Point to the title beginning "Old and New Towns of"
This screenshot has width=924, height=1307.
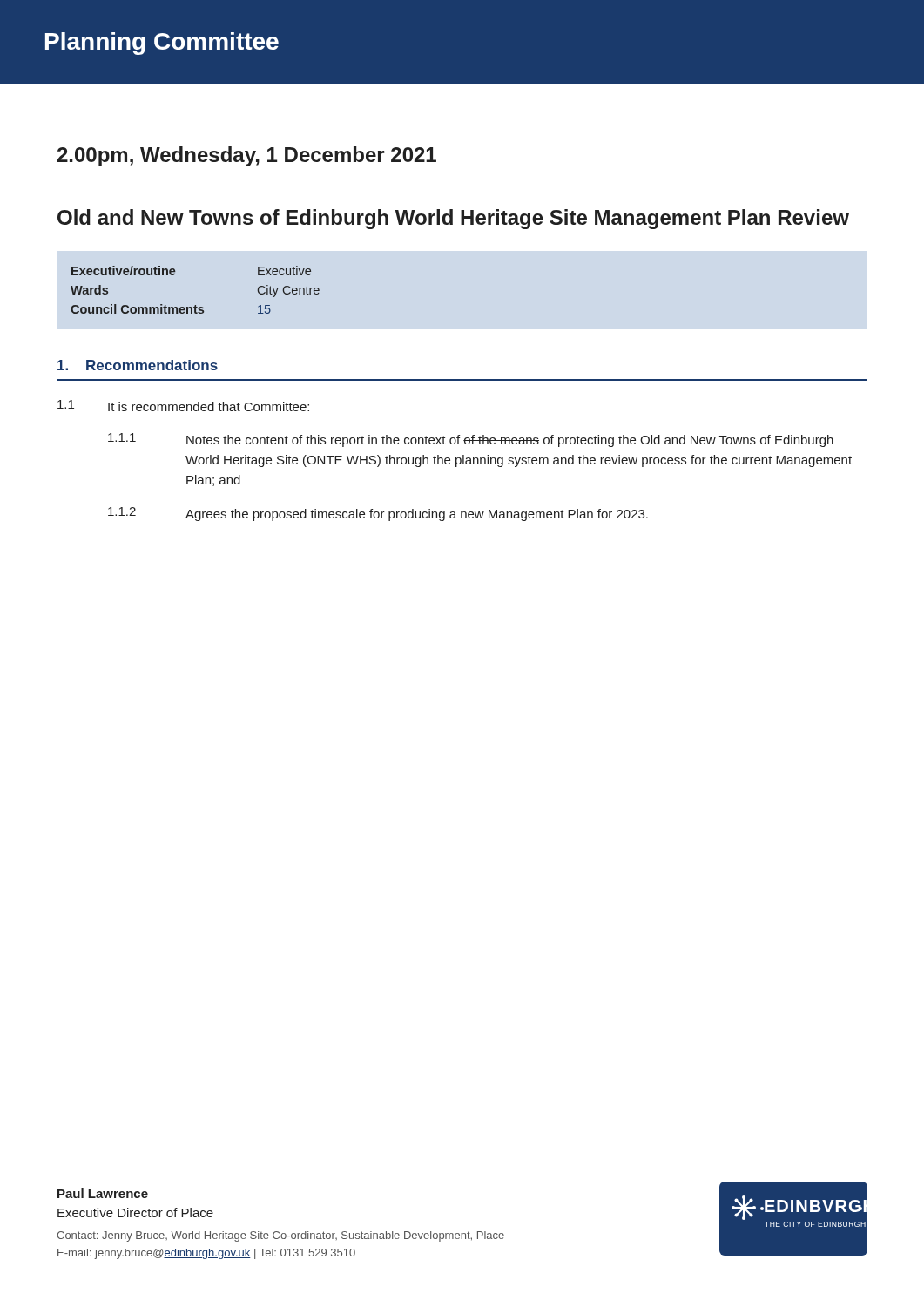tap(453, 217)
